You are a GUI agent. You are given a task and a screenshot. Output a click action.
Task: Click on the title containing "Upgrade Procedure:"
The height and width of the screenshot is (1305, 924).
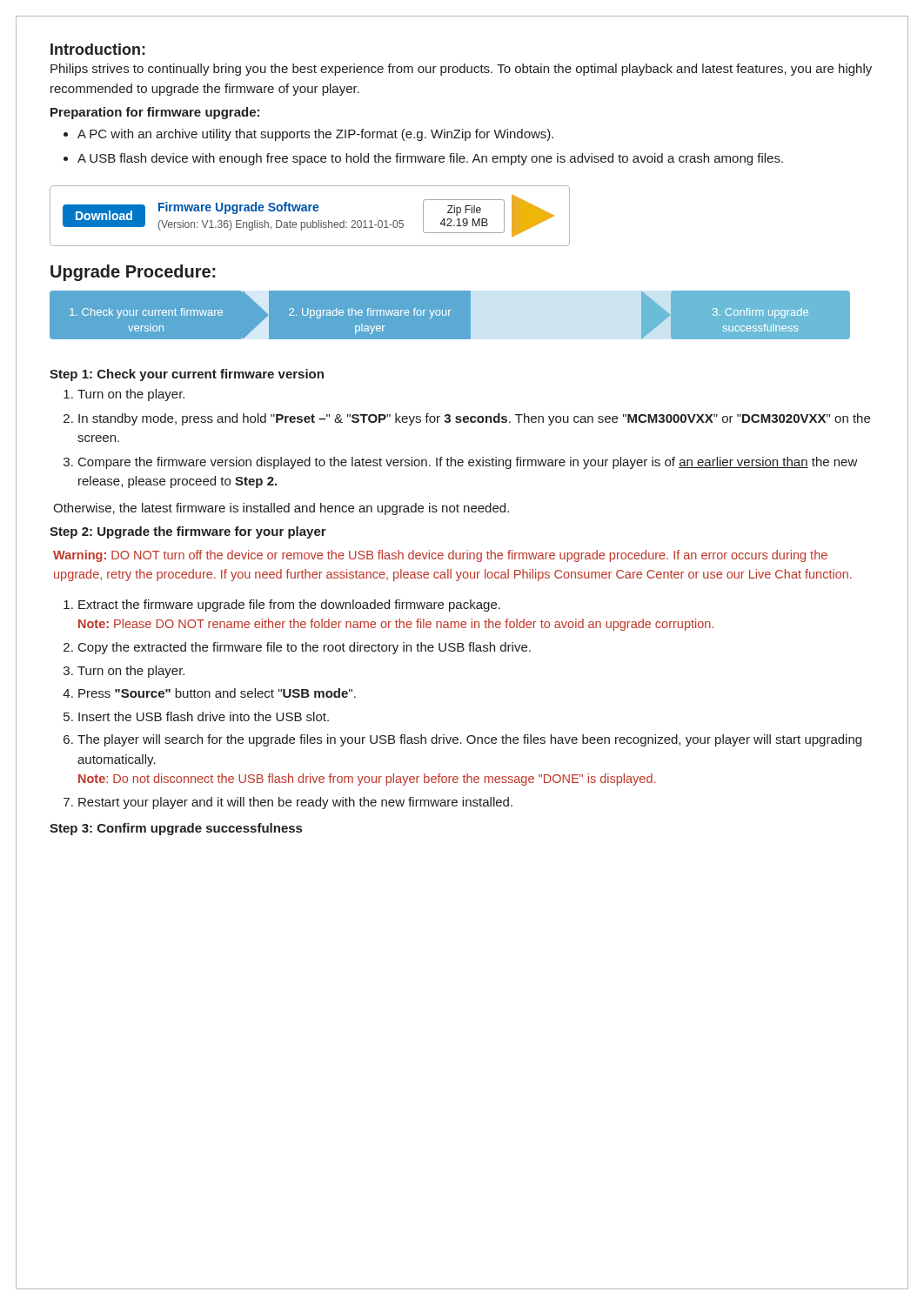[133, 271]
